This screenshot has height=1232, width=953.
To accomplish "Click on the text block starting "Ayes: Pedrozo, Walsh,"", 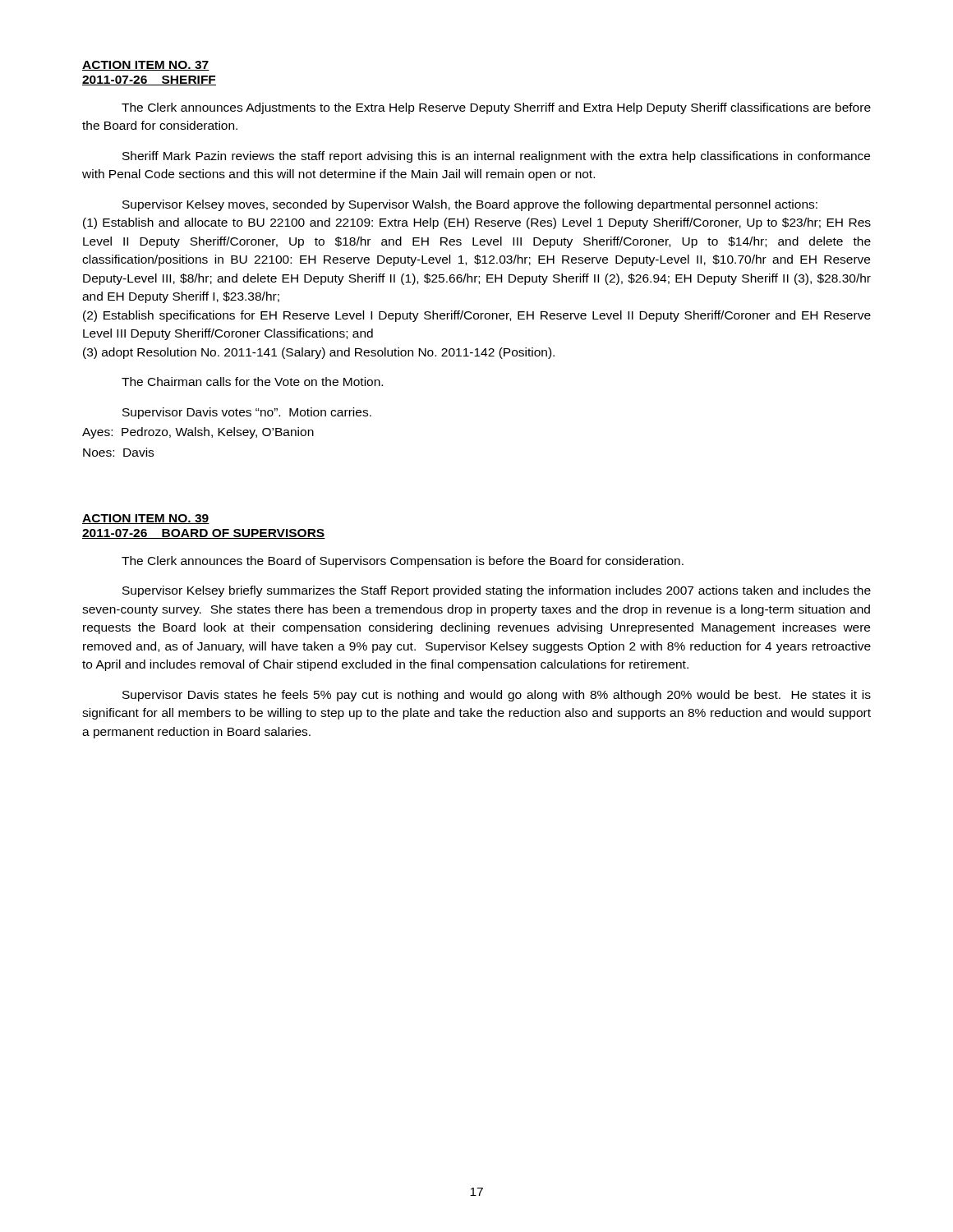I will (198, 433).
